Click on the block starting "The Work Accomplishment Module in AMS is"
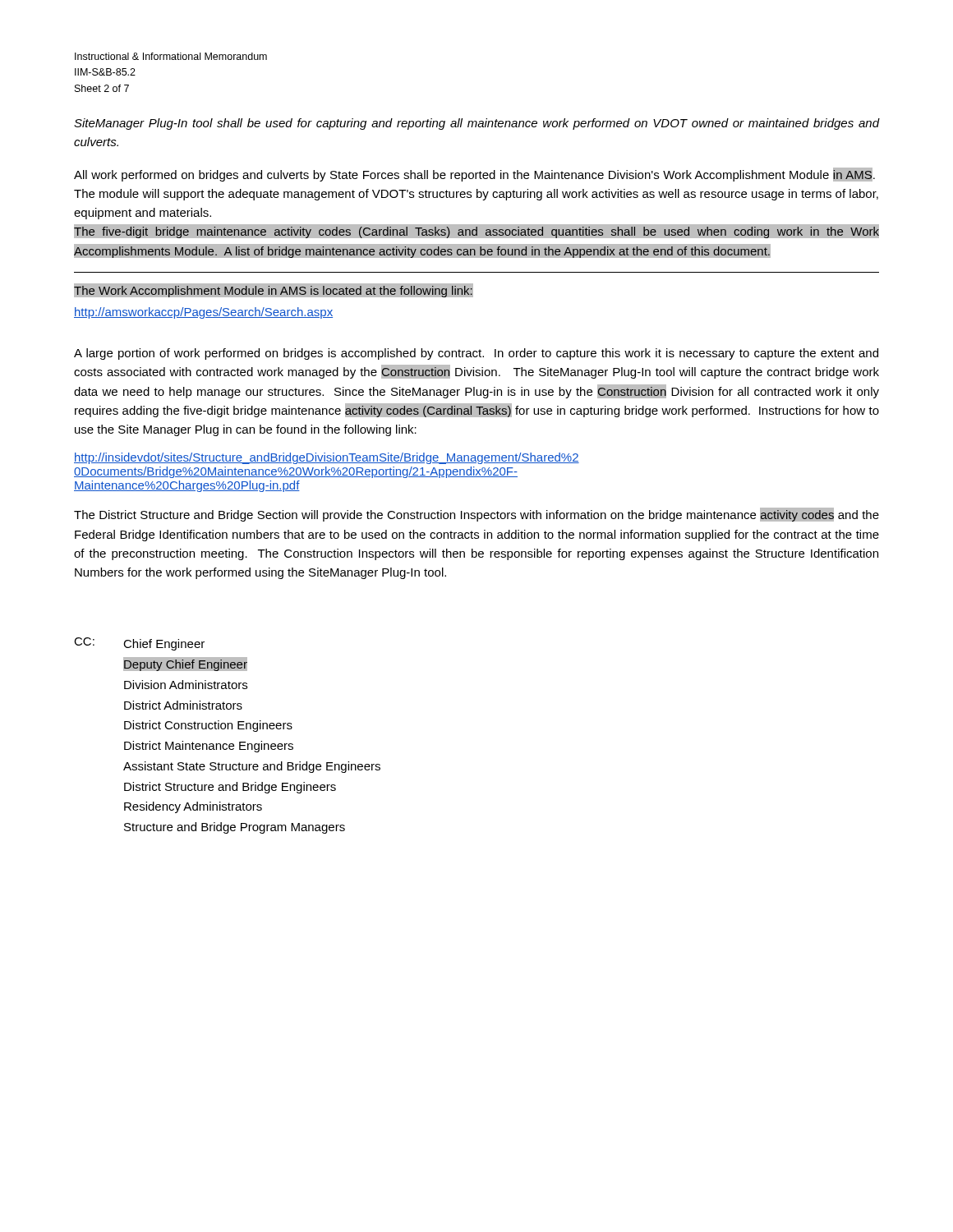 tap(274, 290)
